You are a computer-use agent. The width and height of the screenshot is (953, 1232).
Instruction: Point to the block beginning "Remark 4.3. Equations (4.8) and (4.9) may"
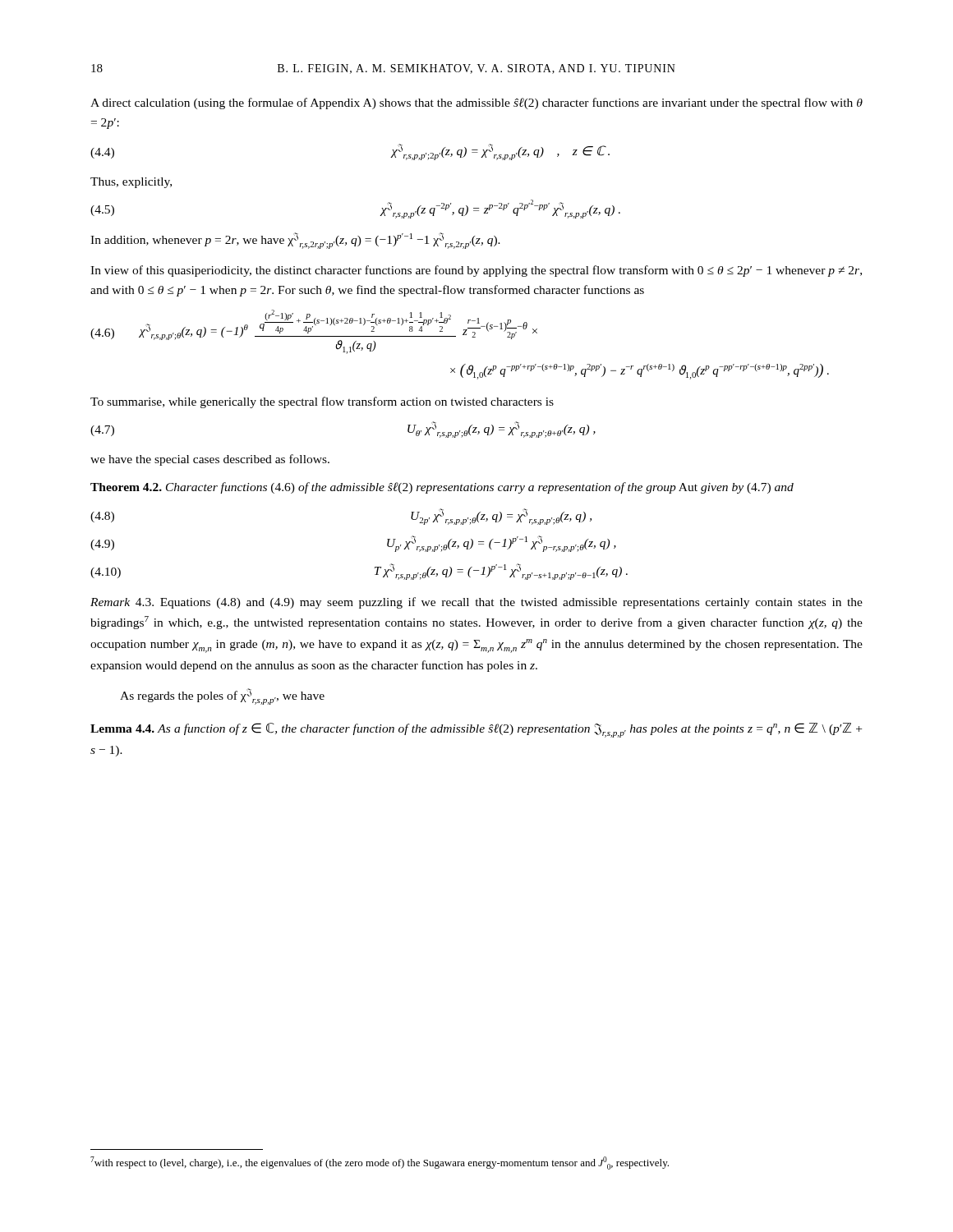click(476, 633)
